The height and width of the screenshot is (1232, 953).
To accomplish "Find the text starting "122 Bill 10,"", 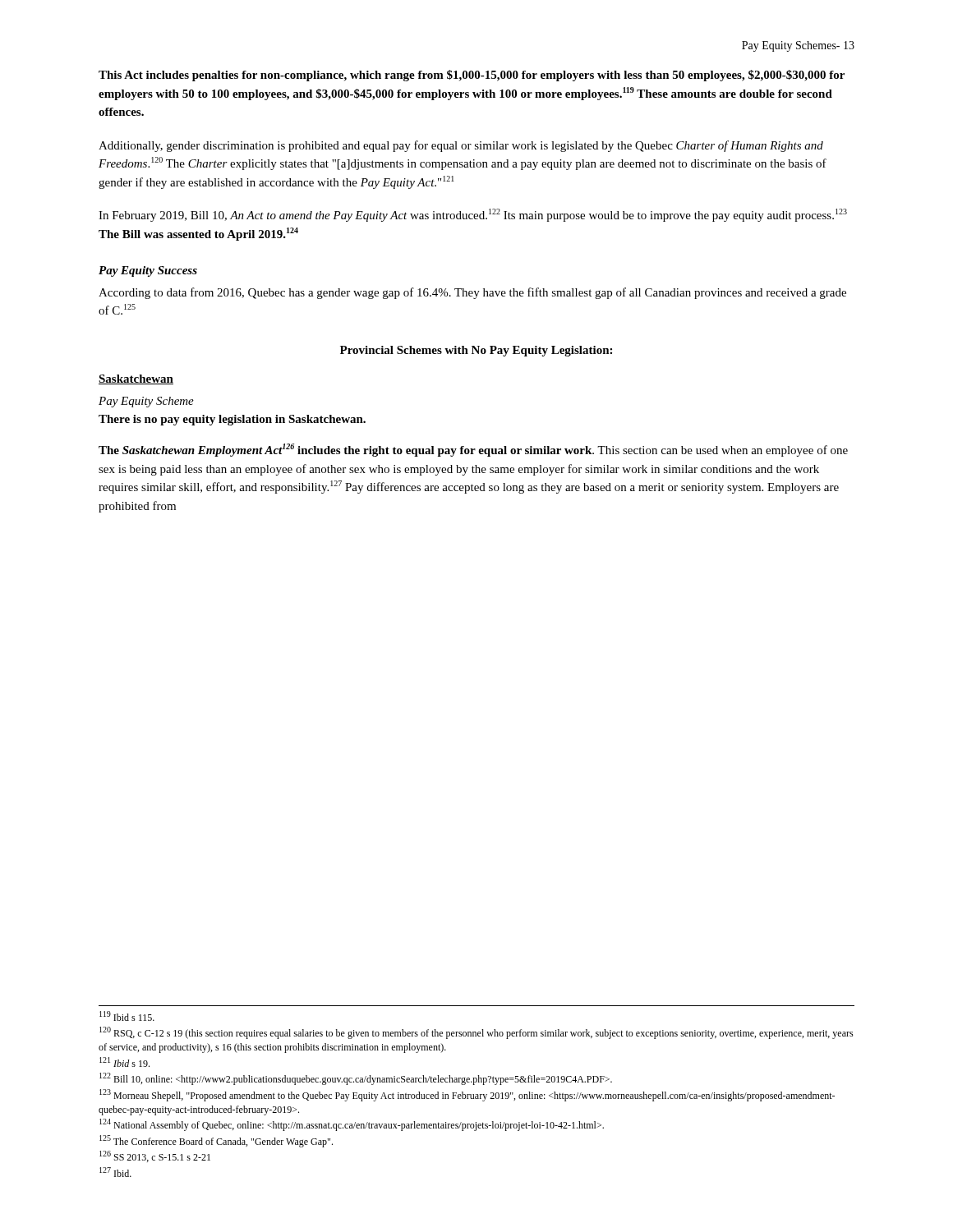I will [356, 1079].
